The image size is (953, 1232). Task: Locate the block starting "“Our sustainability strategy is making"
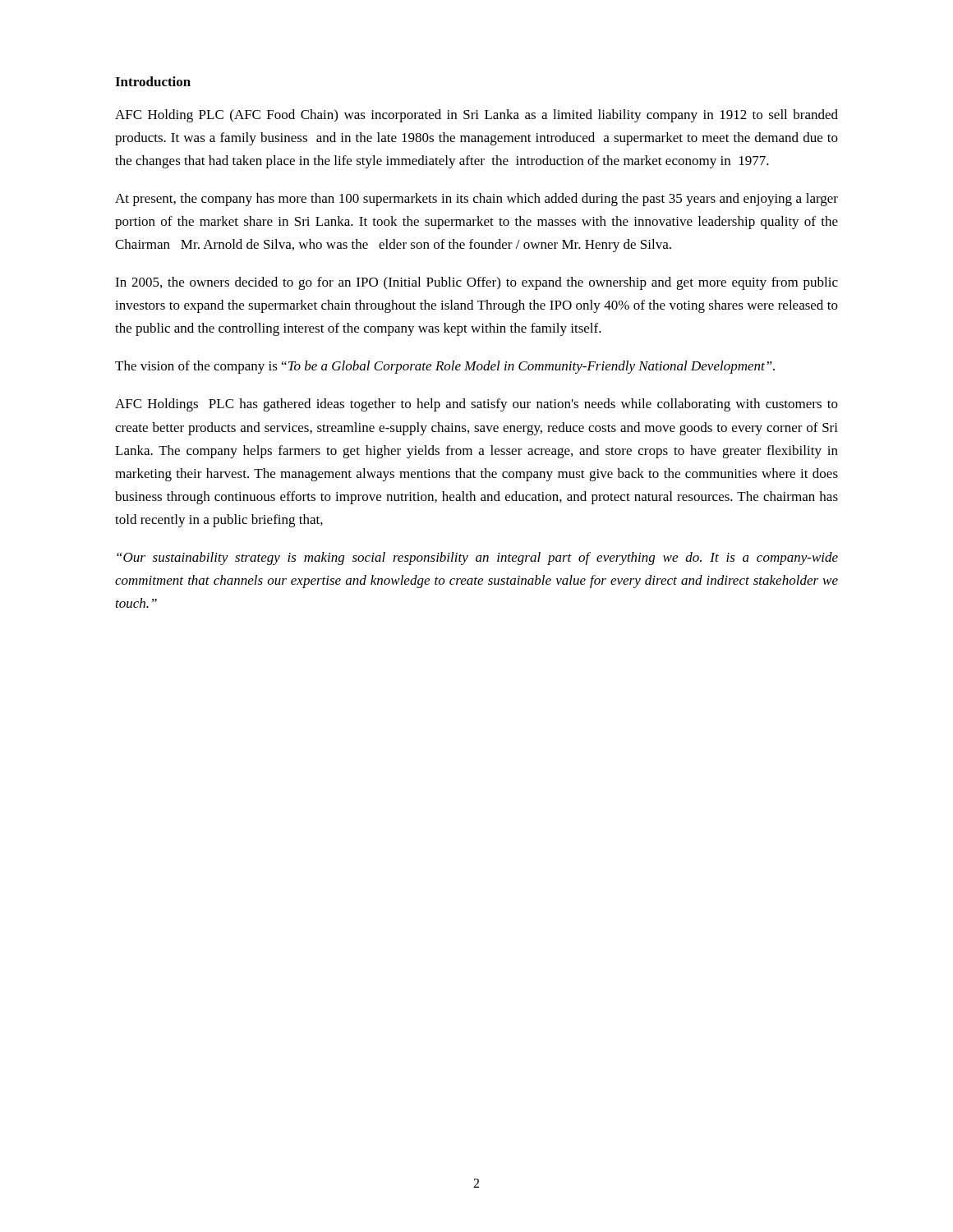click(x=476, y=580)
